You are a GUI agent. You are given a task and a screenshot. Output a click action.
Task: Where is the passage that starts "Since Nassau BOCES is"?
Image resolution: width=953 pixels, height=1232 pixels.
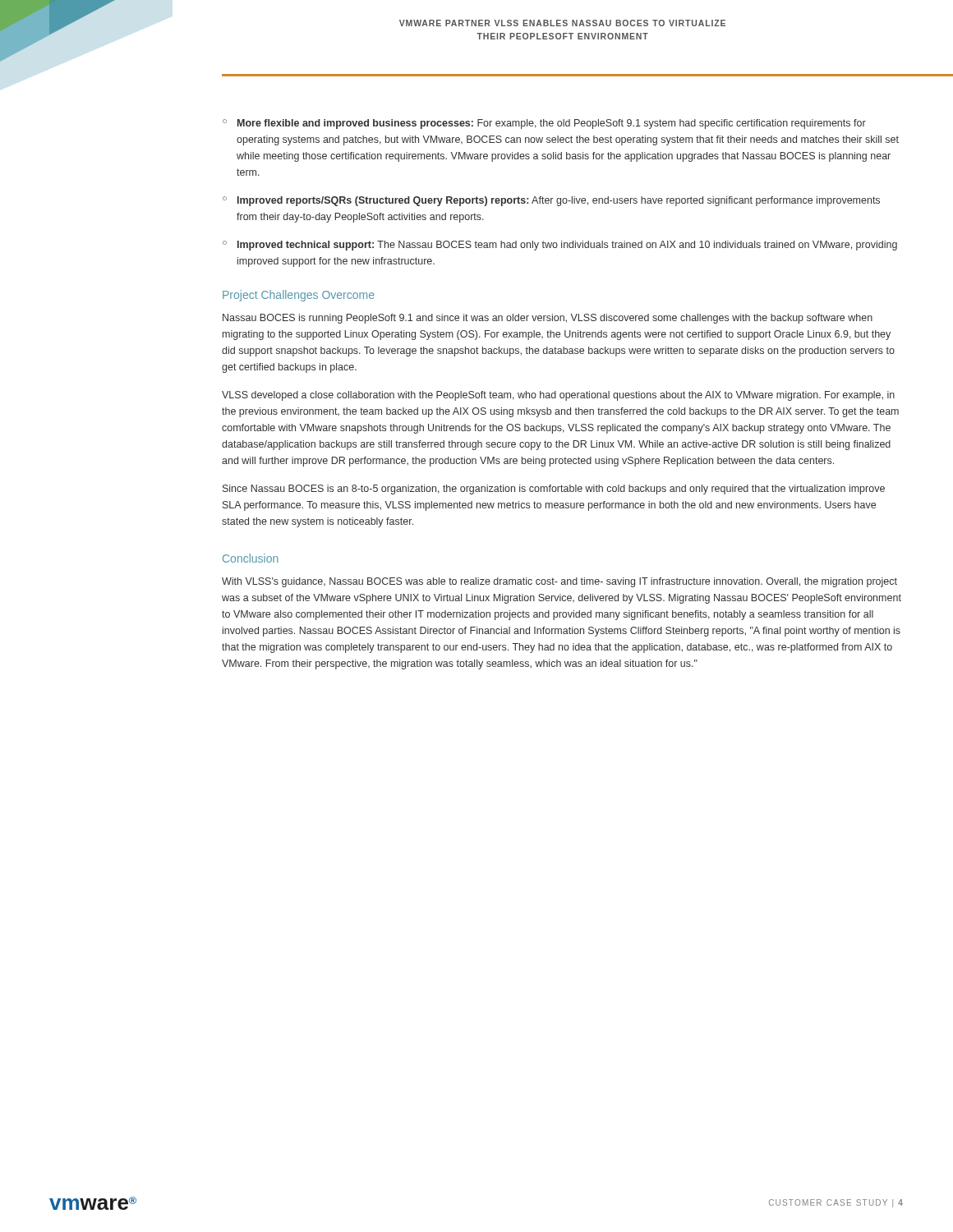point(563,505)
